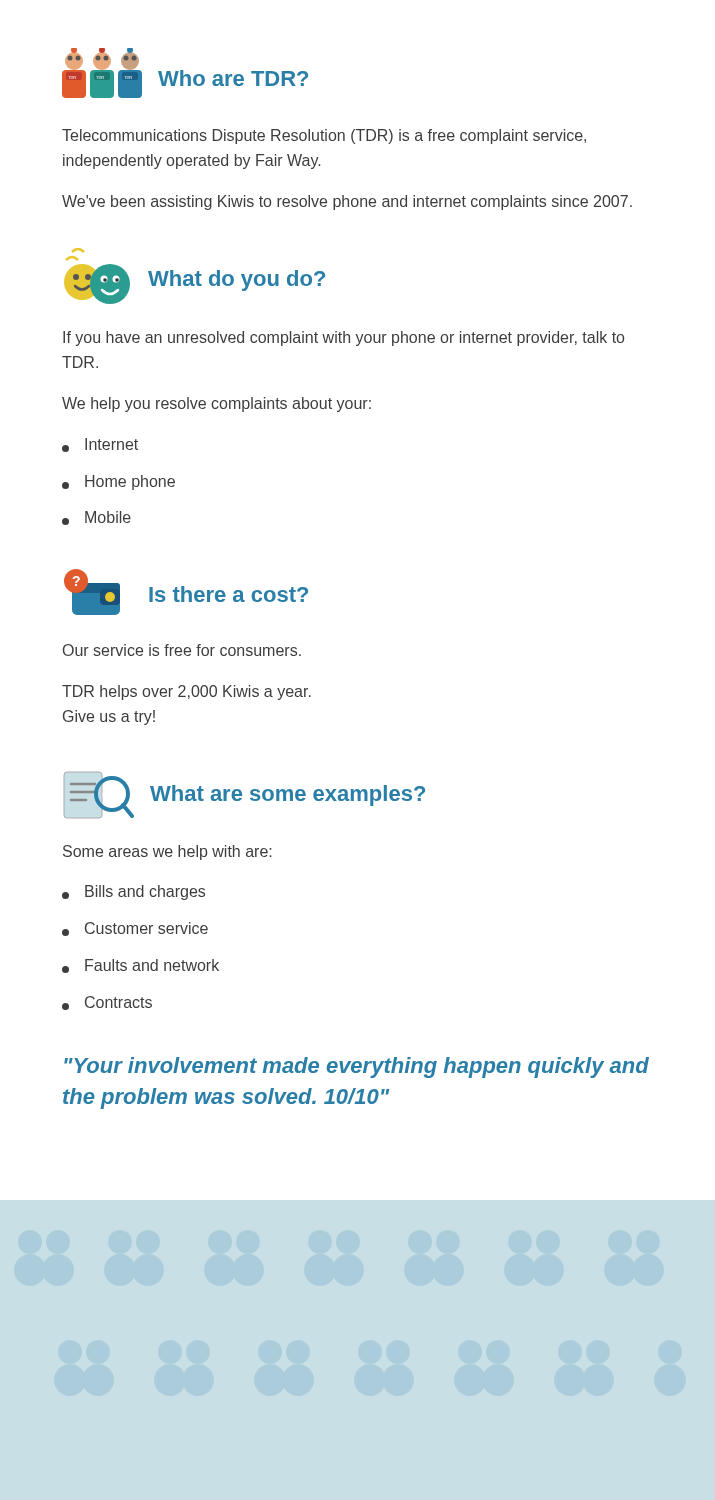
Task: Locate the text "What do you do?"
Action: [194, 279]
